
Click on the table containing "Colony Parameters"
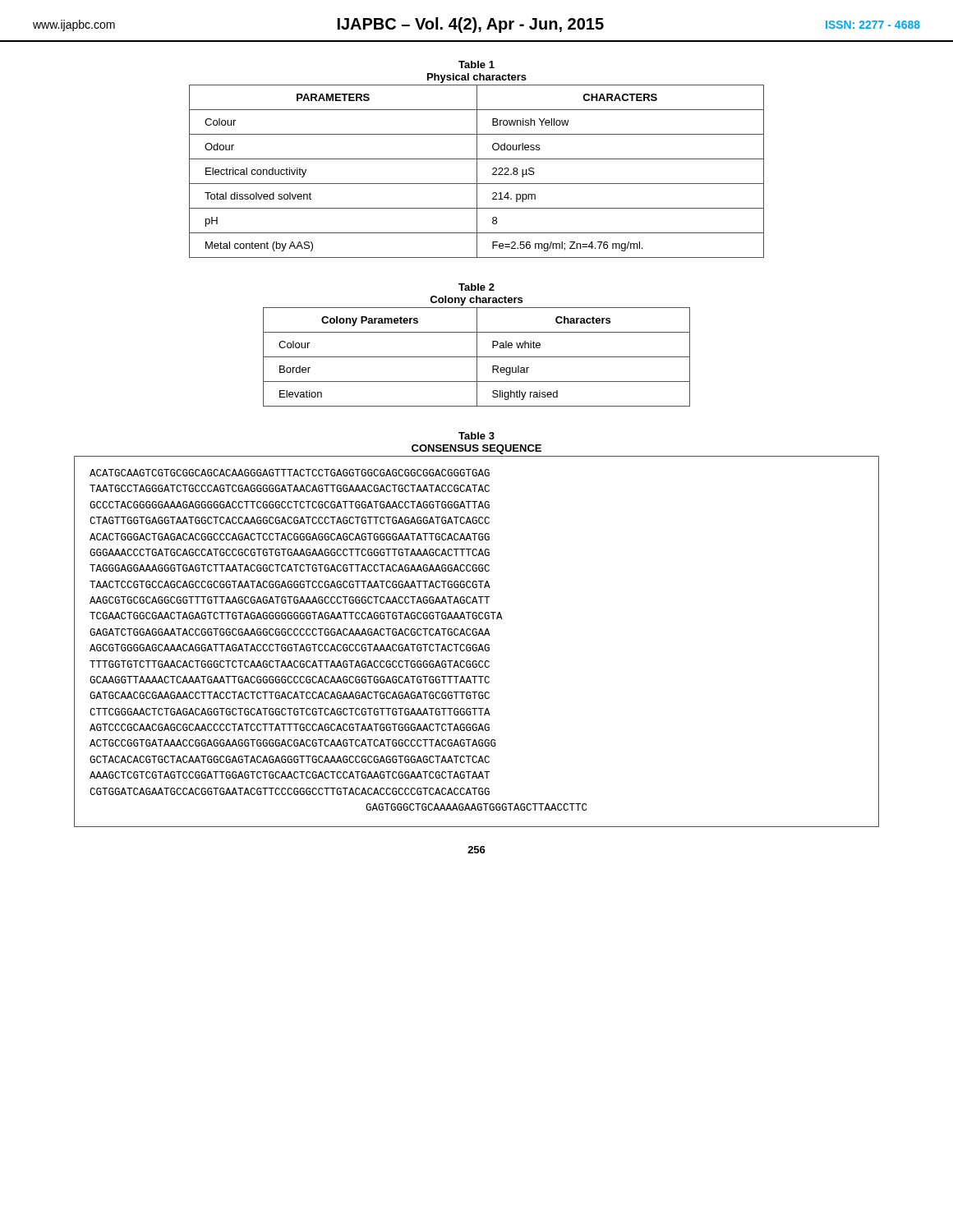click(476, 357)
